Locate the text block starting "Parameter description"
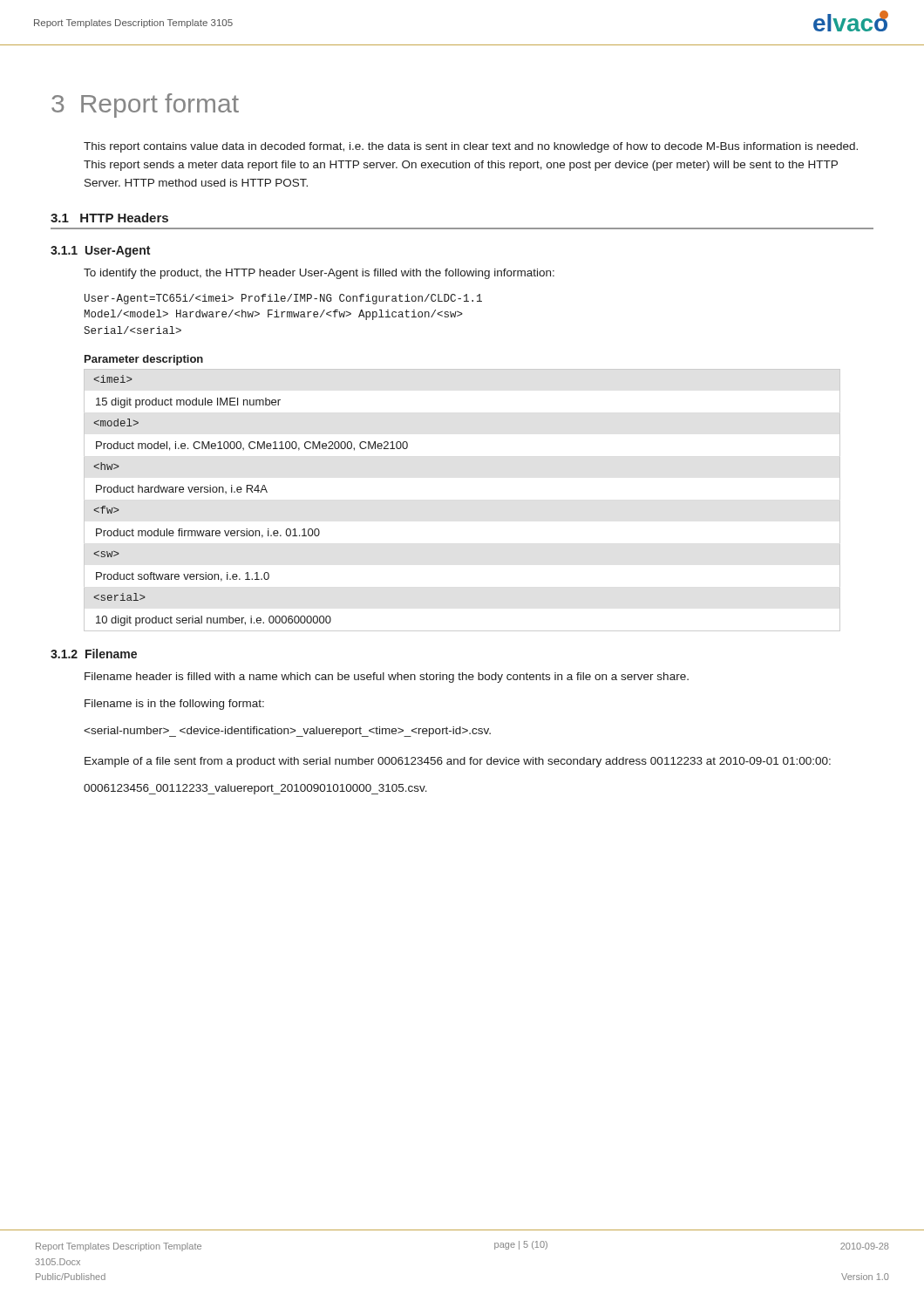The height and width of the screenshot is (1308, 924). click(144, 359)
